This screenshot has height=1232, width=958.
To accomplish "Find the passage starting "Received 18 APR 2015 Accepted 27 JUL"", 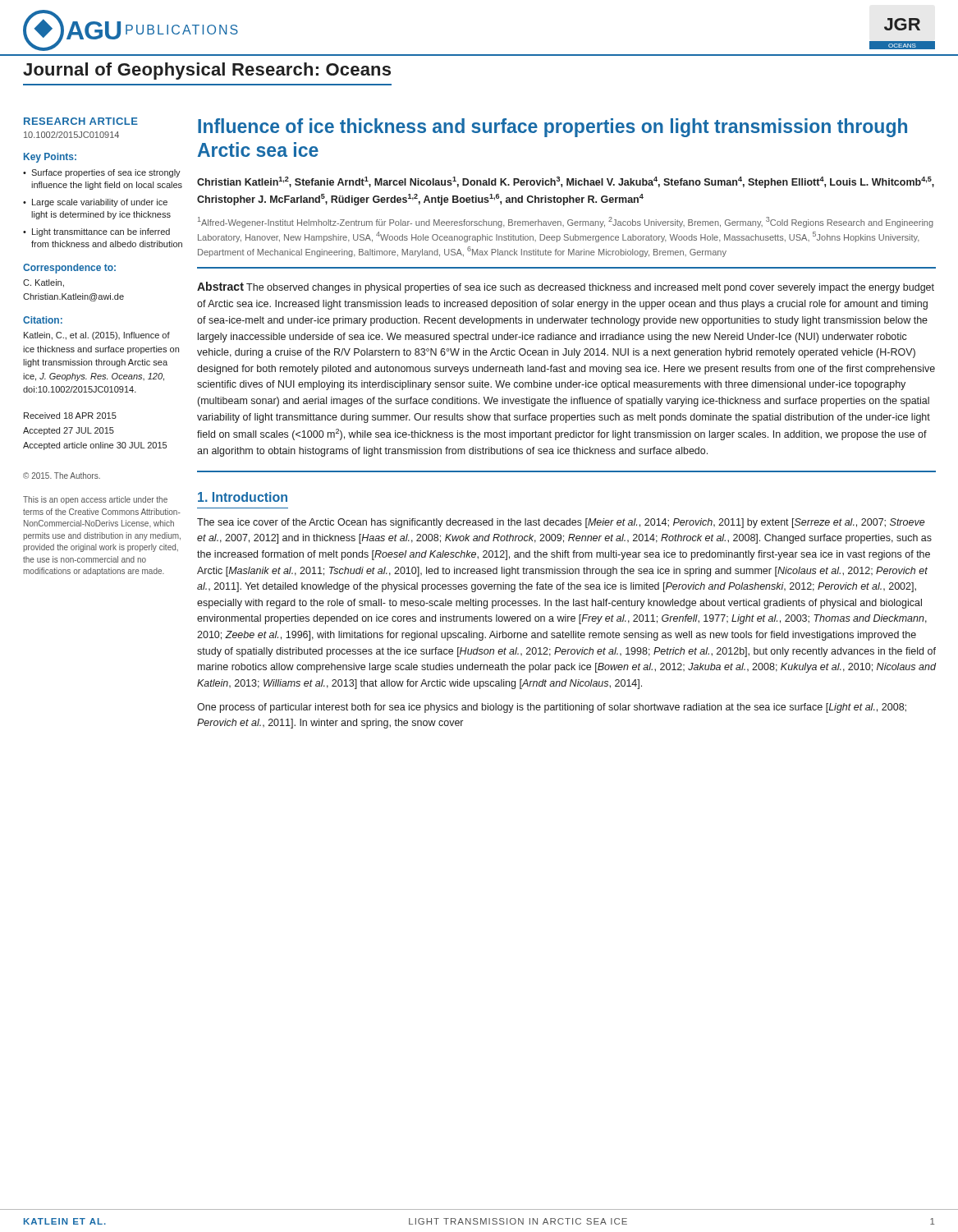I will 95,430.
